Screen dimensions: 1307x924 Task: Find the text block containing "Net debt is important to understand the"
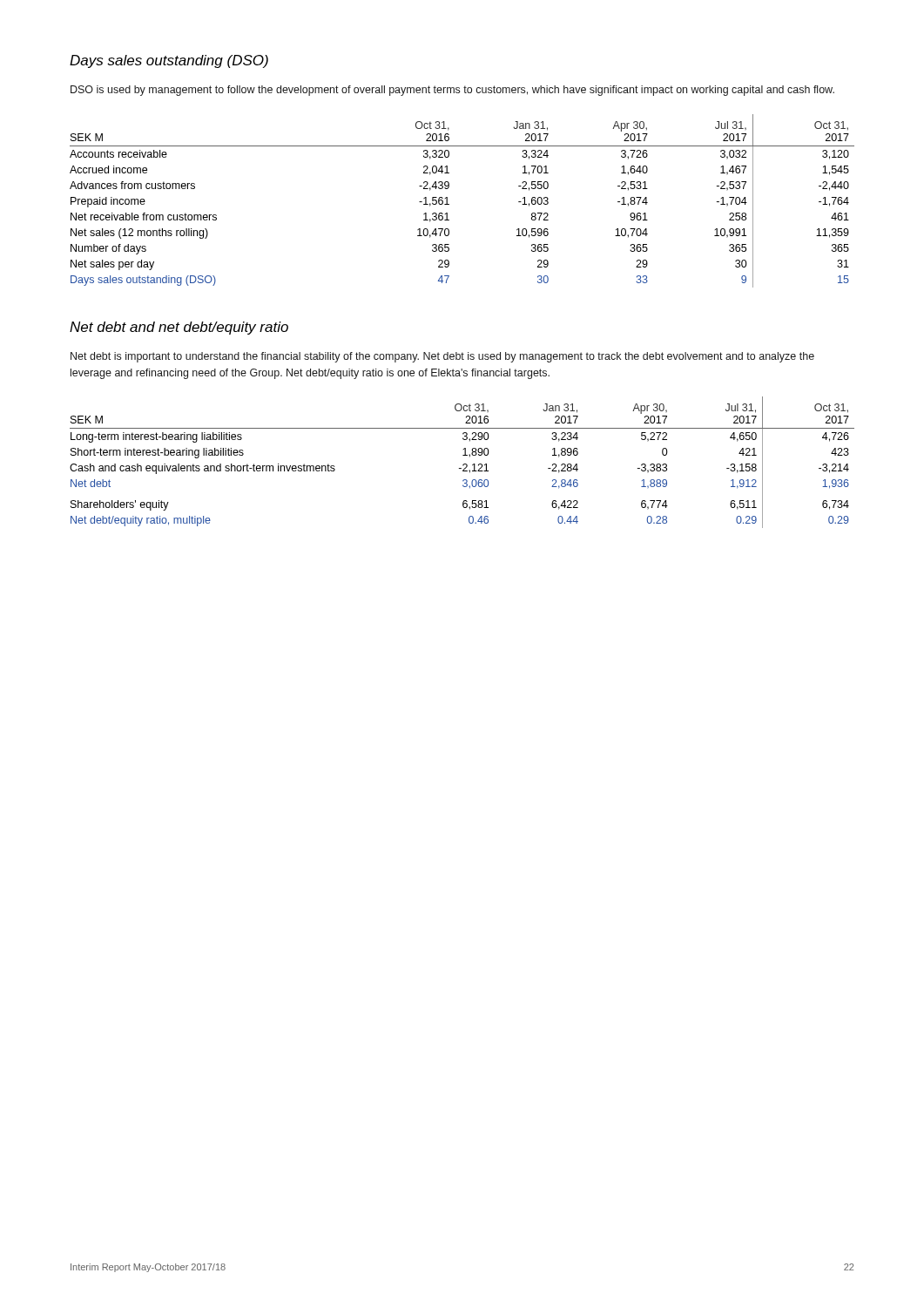(442, 364)
